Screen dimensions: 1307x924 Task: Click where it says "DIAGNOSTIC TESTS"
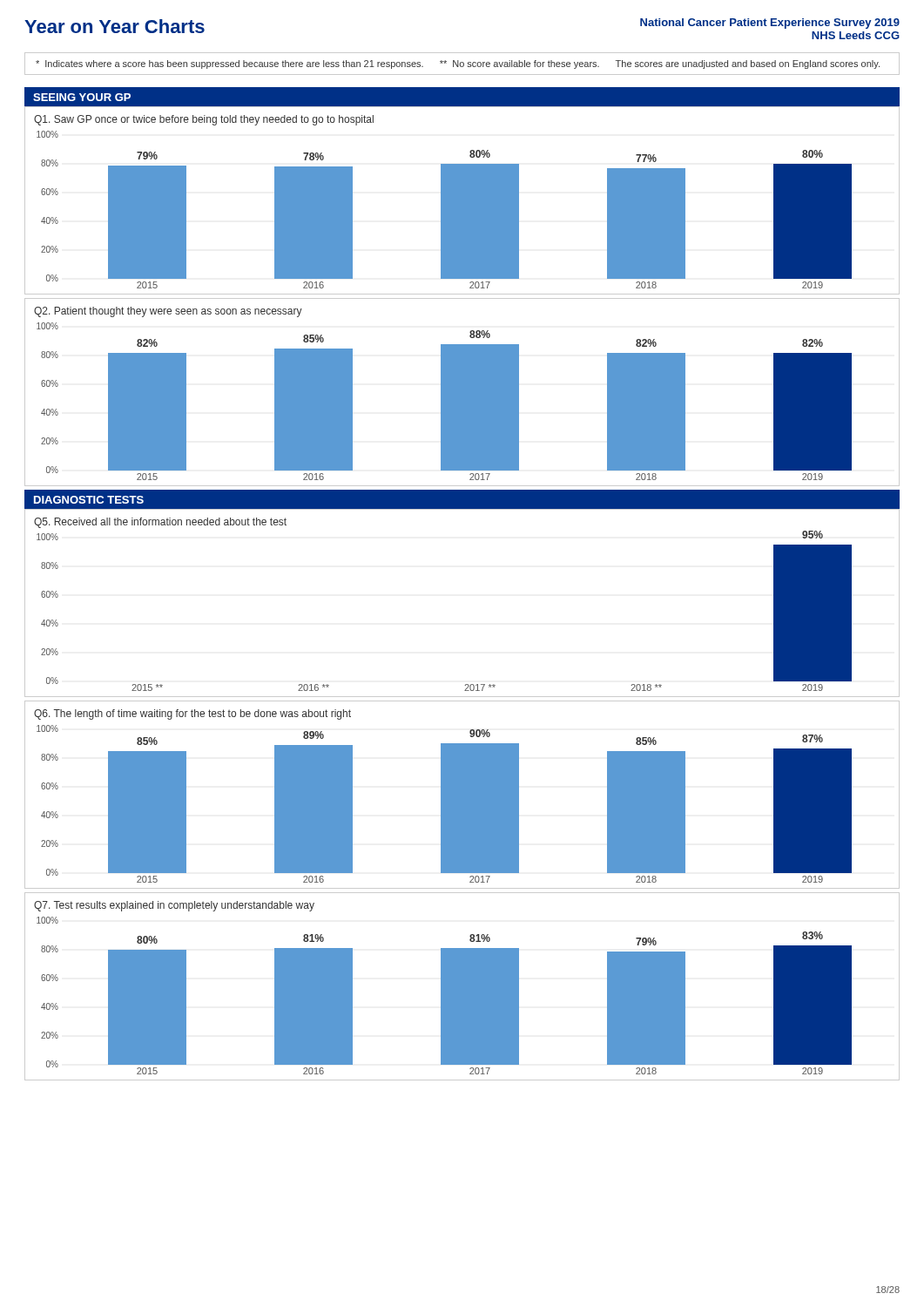(88, 500)
